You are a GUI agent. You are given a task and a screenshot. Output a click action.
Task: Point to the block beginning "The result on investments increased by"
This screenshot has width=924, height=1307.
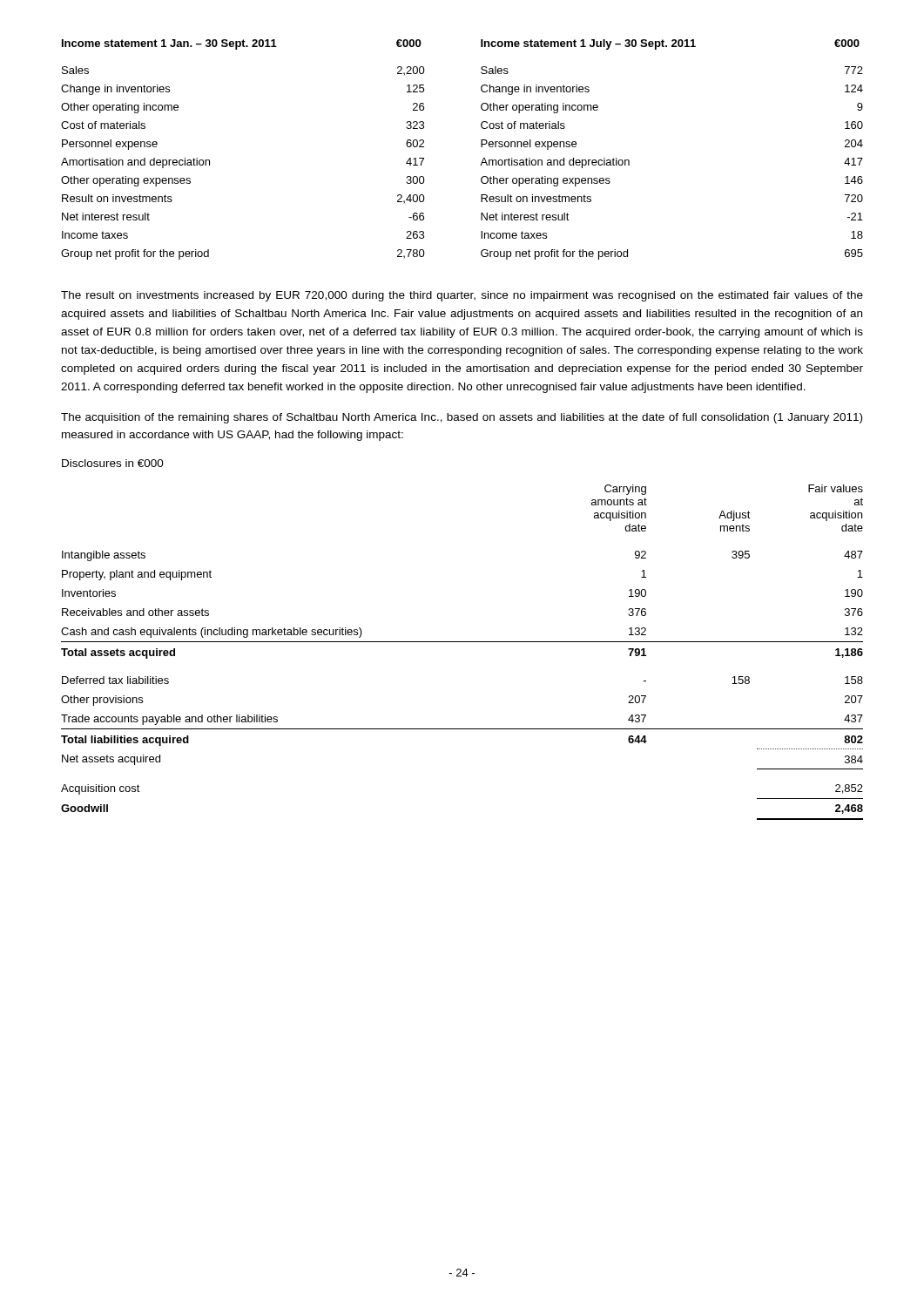pyautogui.click(x=462, y=341)
